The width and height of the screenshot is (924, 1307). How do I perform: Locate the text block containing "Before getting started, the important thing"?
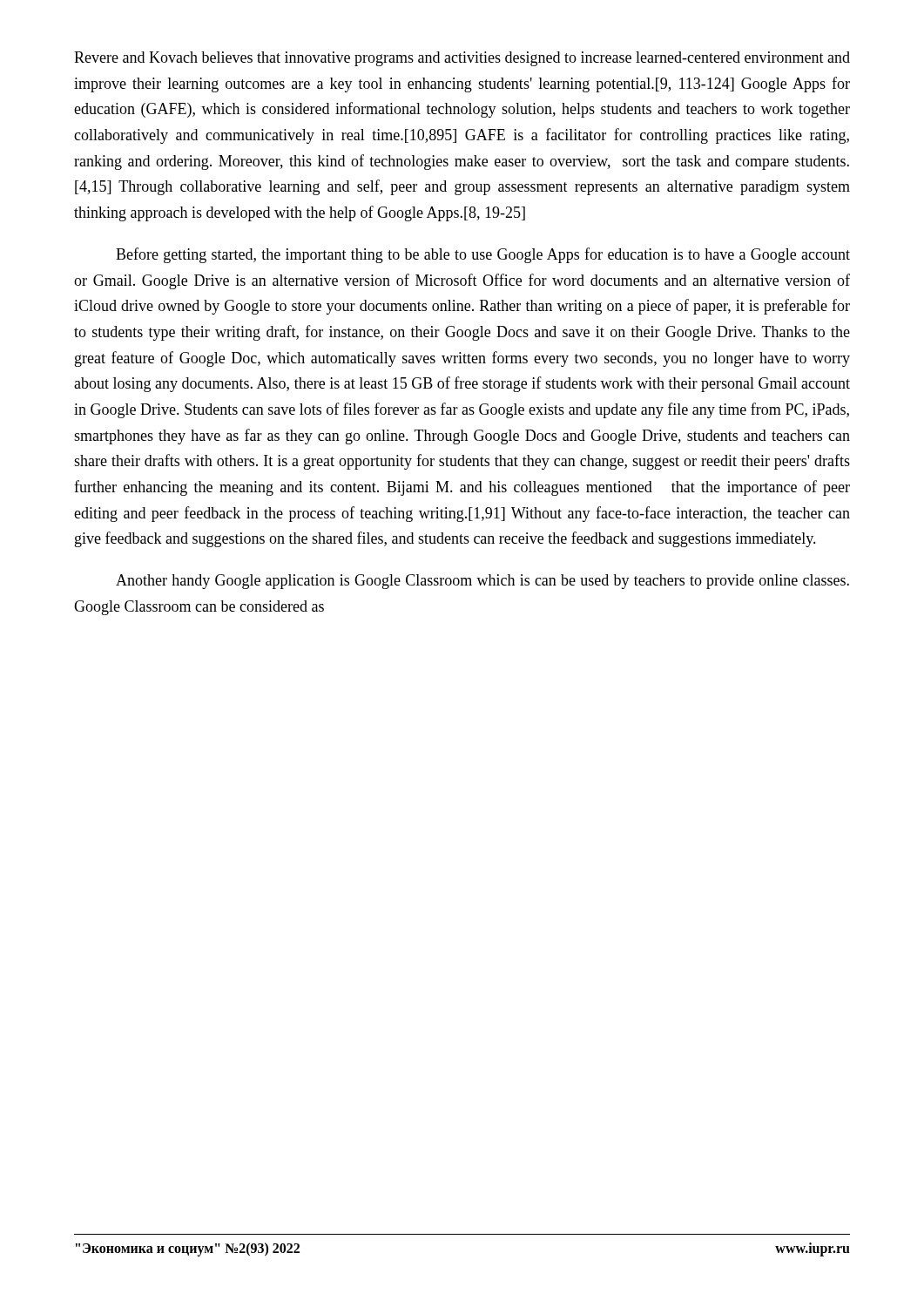coord(462,397)
